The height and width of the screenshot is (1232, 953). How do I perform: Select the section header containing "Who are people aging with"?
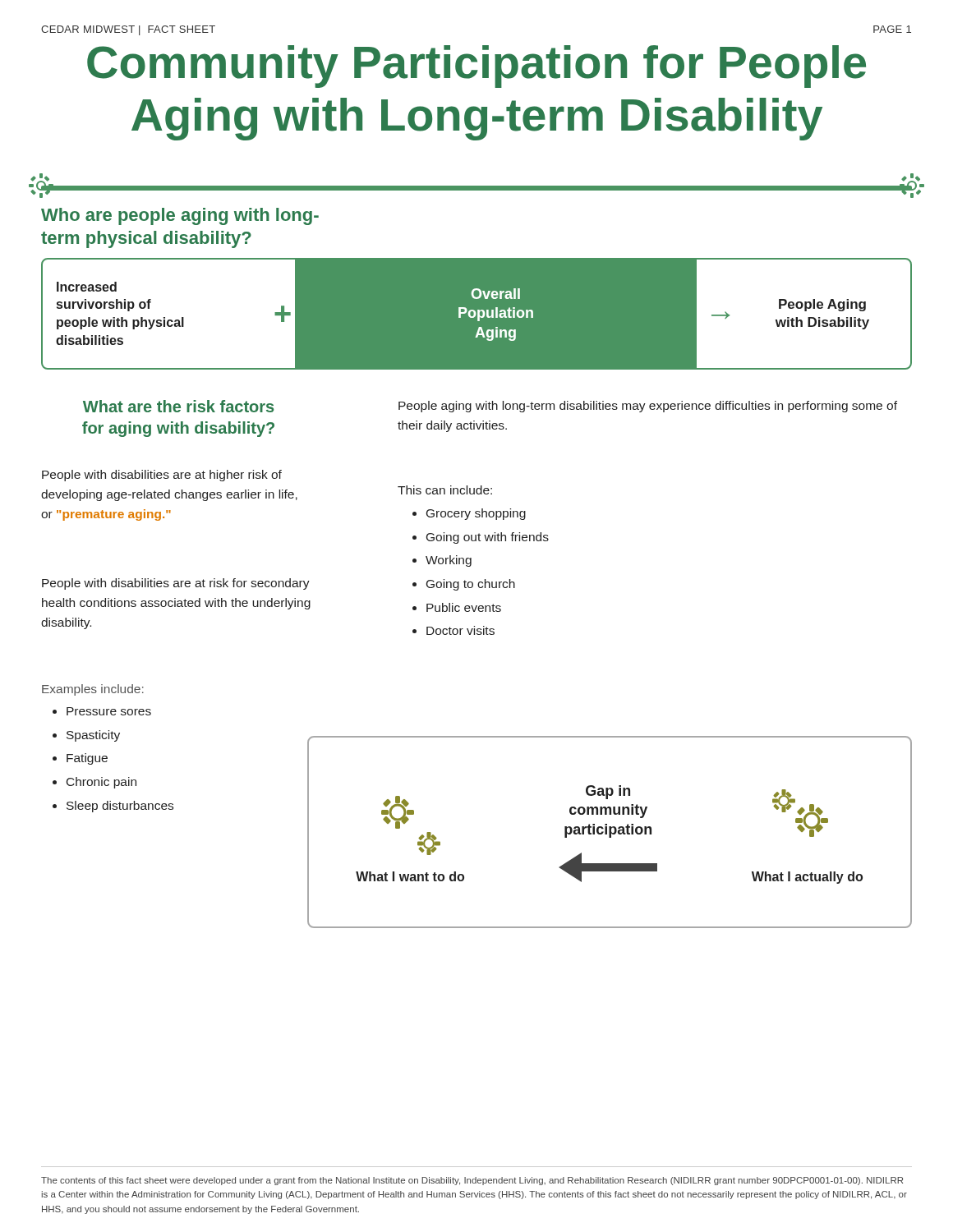coord(205,226)
